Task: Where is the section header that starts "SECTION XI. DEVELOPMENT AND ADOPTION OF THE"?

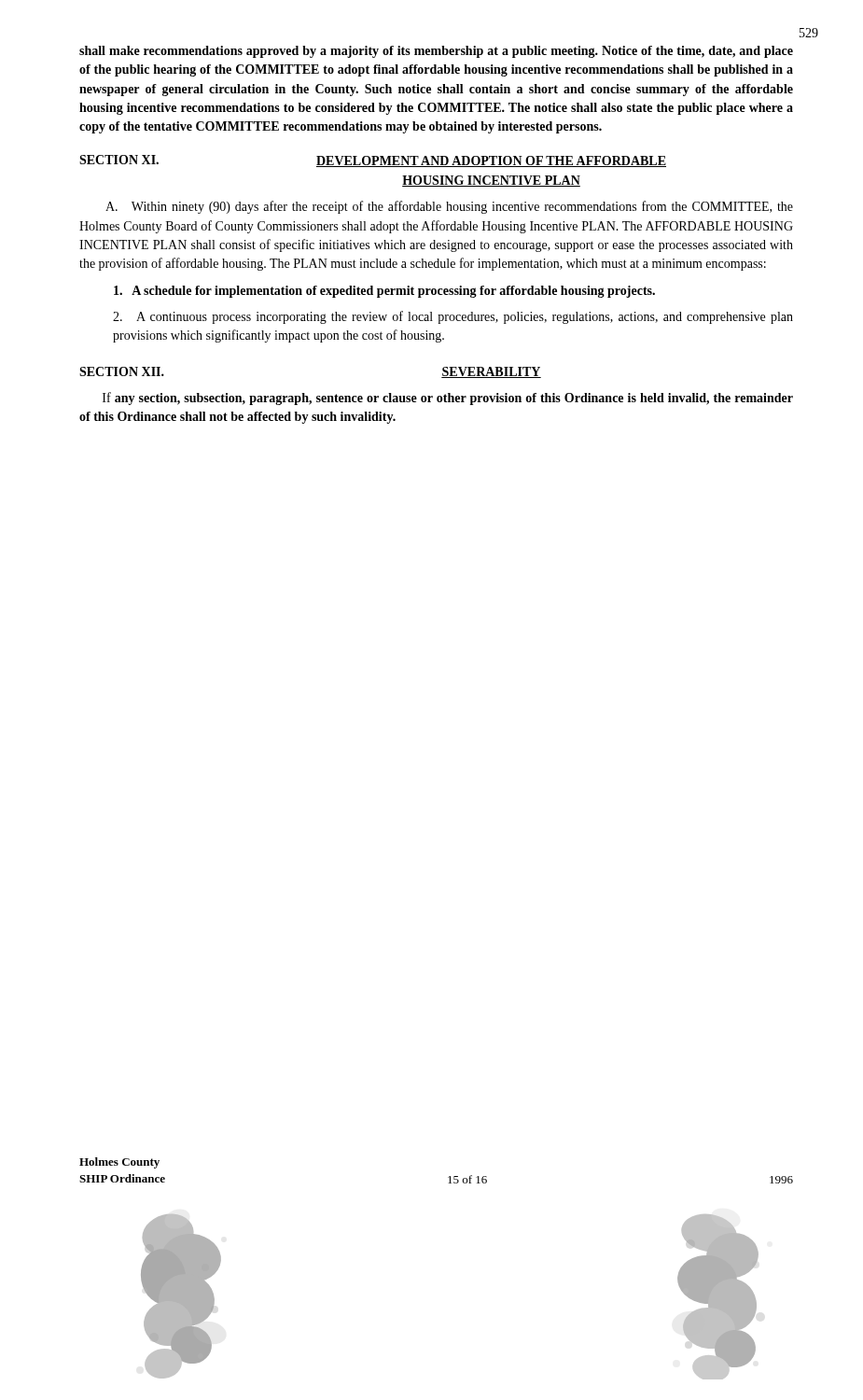Action: pos(436,171)
